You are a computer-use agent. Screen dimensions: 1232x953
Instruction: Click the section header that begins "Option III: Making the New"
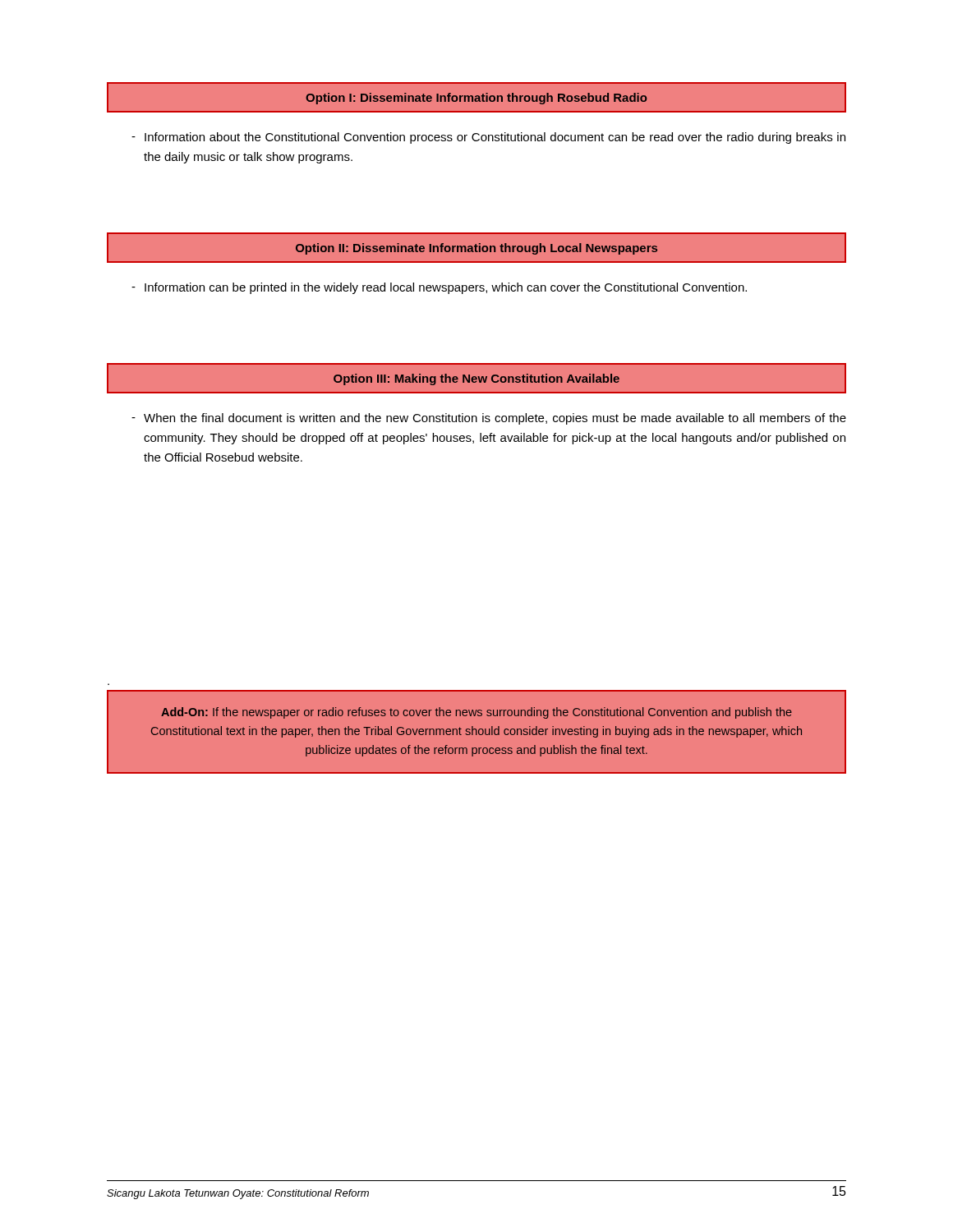tap(476, 378)
